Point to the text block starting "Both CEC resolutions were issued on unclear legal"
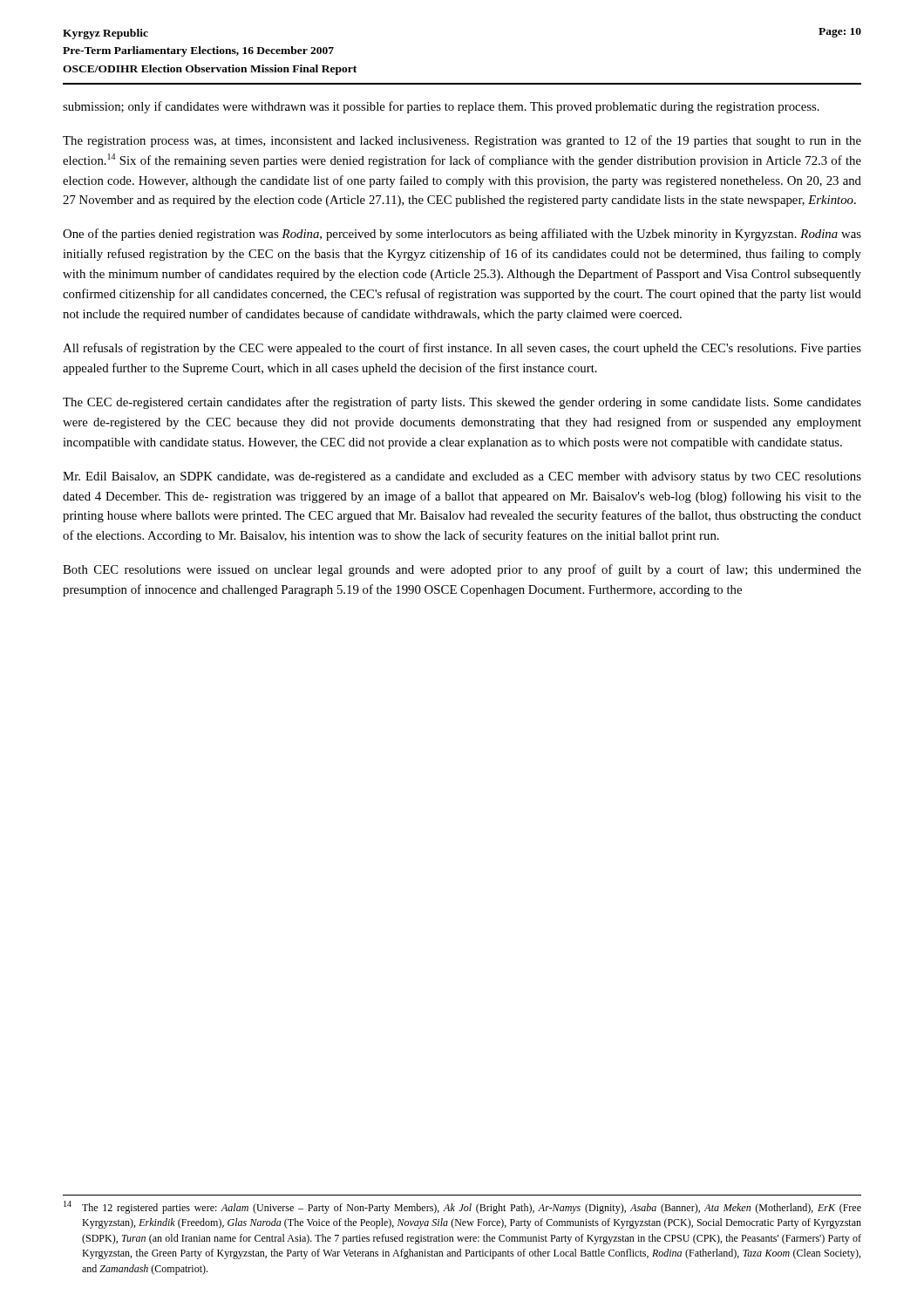Screen dimensions: 1308x924 (x=462, y=580)
